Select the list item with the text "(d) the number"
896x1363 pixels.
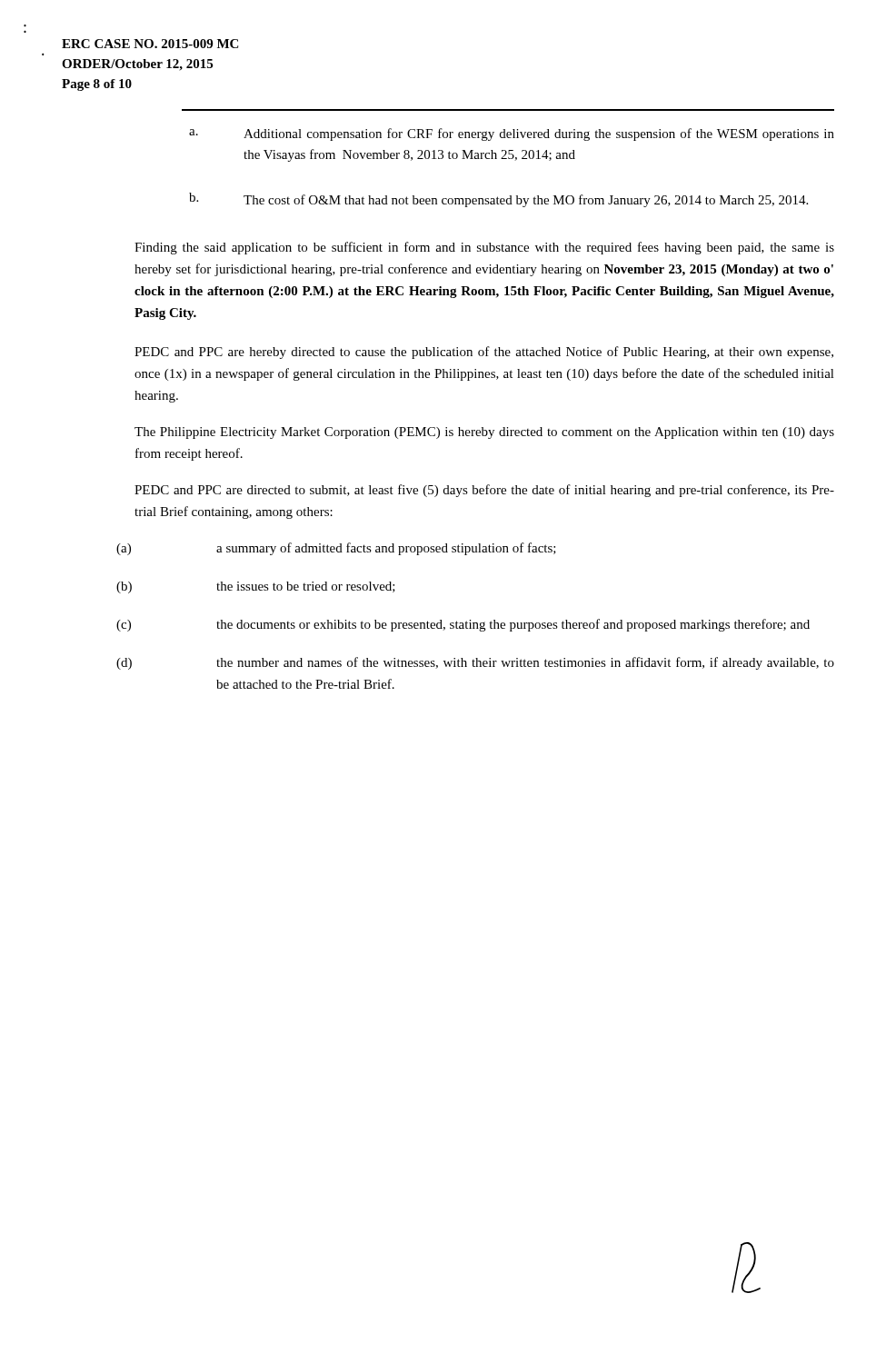[x=448, y=673]
